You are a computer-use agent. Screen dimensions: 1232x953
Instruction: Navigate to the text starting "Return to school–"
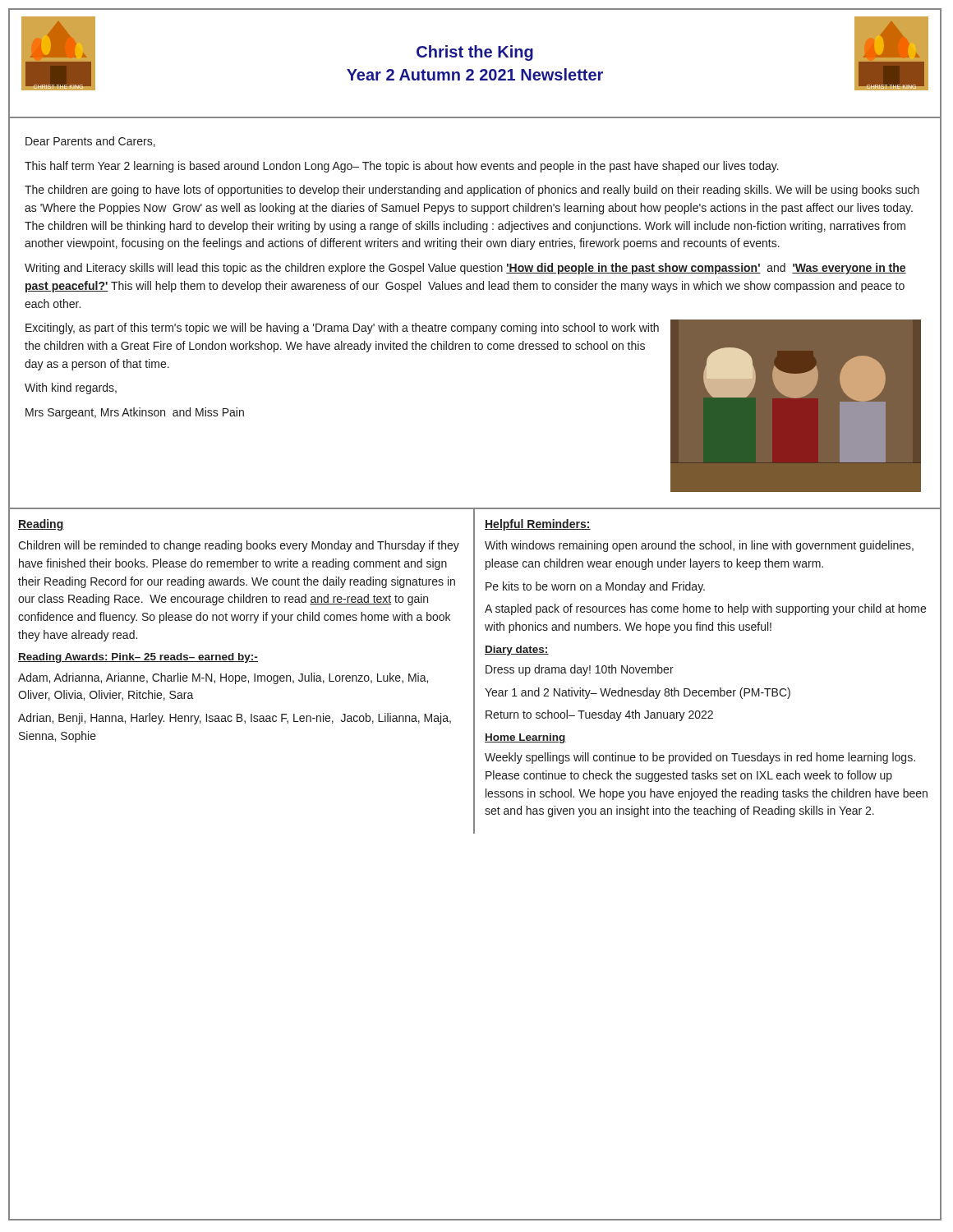[599, 715]
